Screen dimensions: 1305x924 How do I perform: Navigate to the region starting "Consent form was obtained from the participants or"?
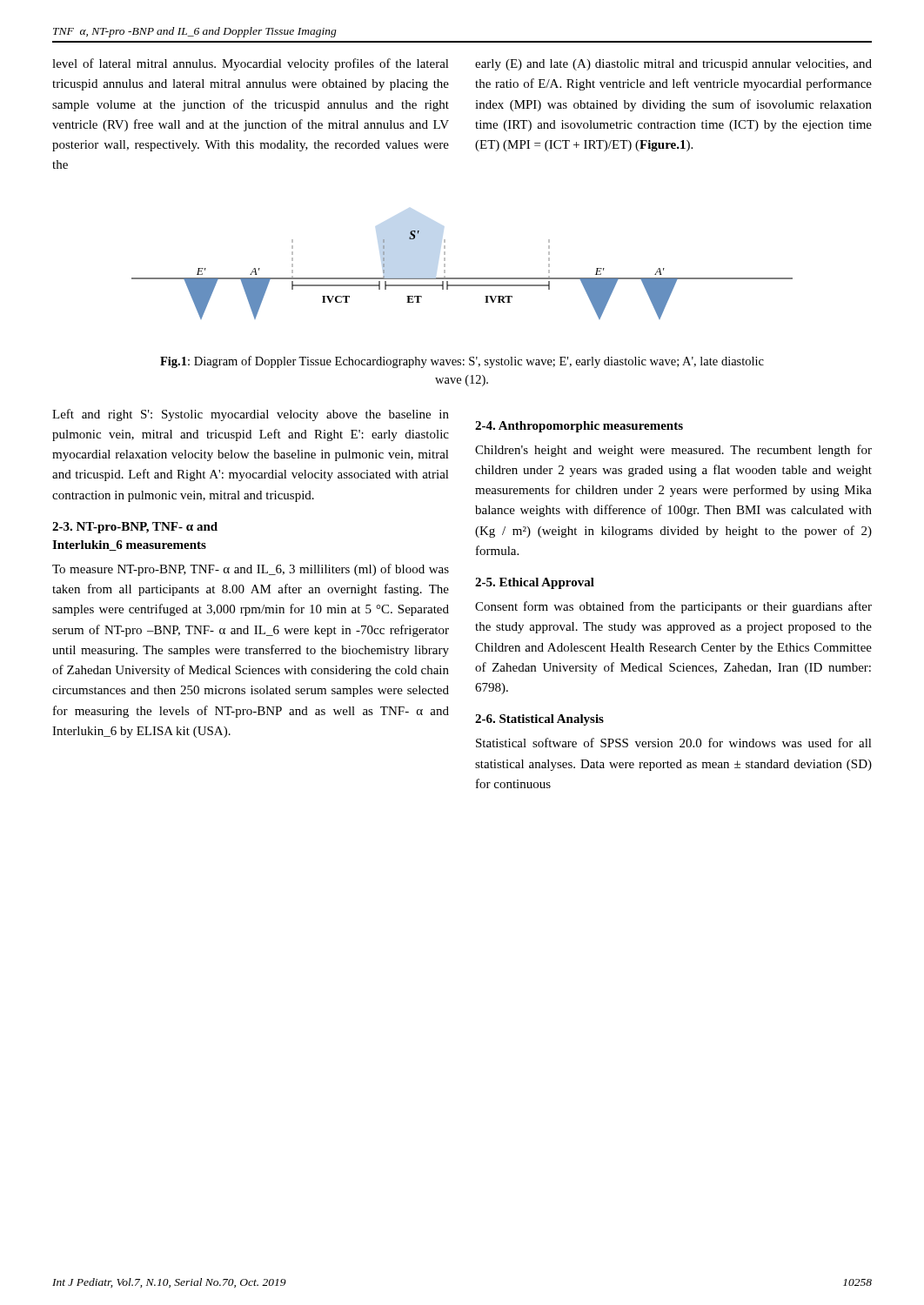click(673, 647)
